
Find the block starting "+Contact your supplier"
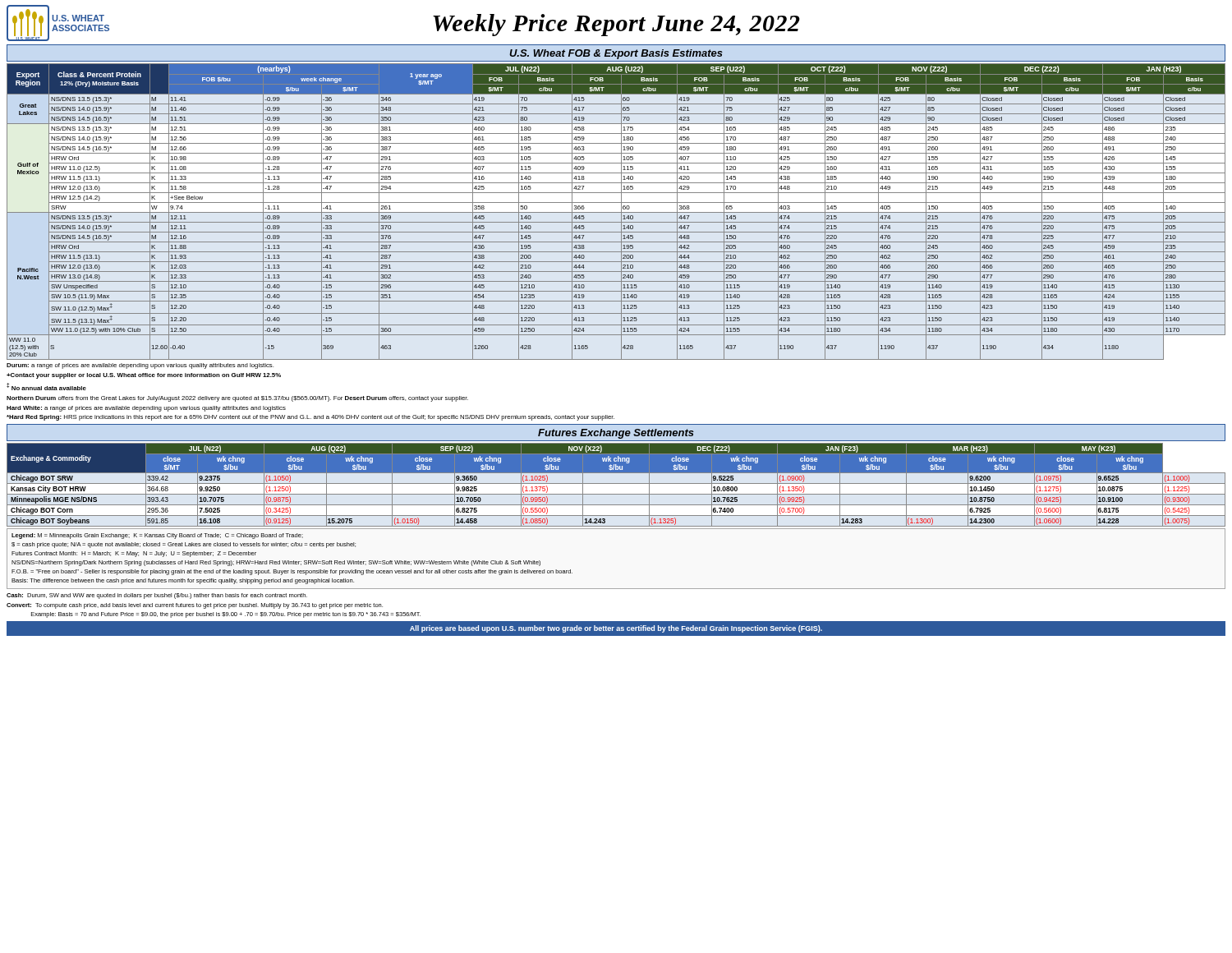click(144, 375)
